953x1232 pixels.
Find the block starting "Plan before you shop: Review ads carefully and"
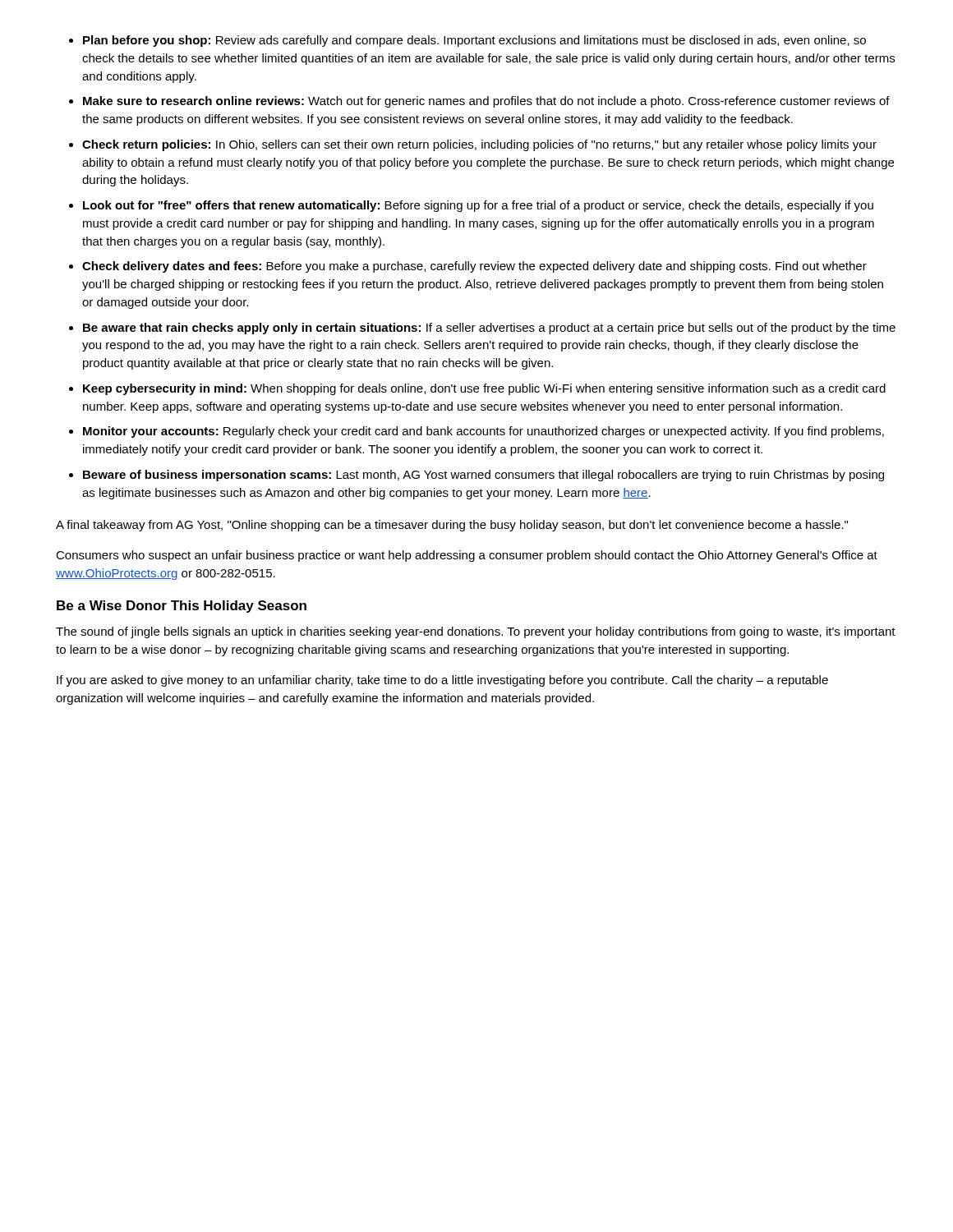click(489, 58)
